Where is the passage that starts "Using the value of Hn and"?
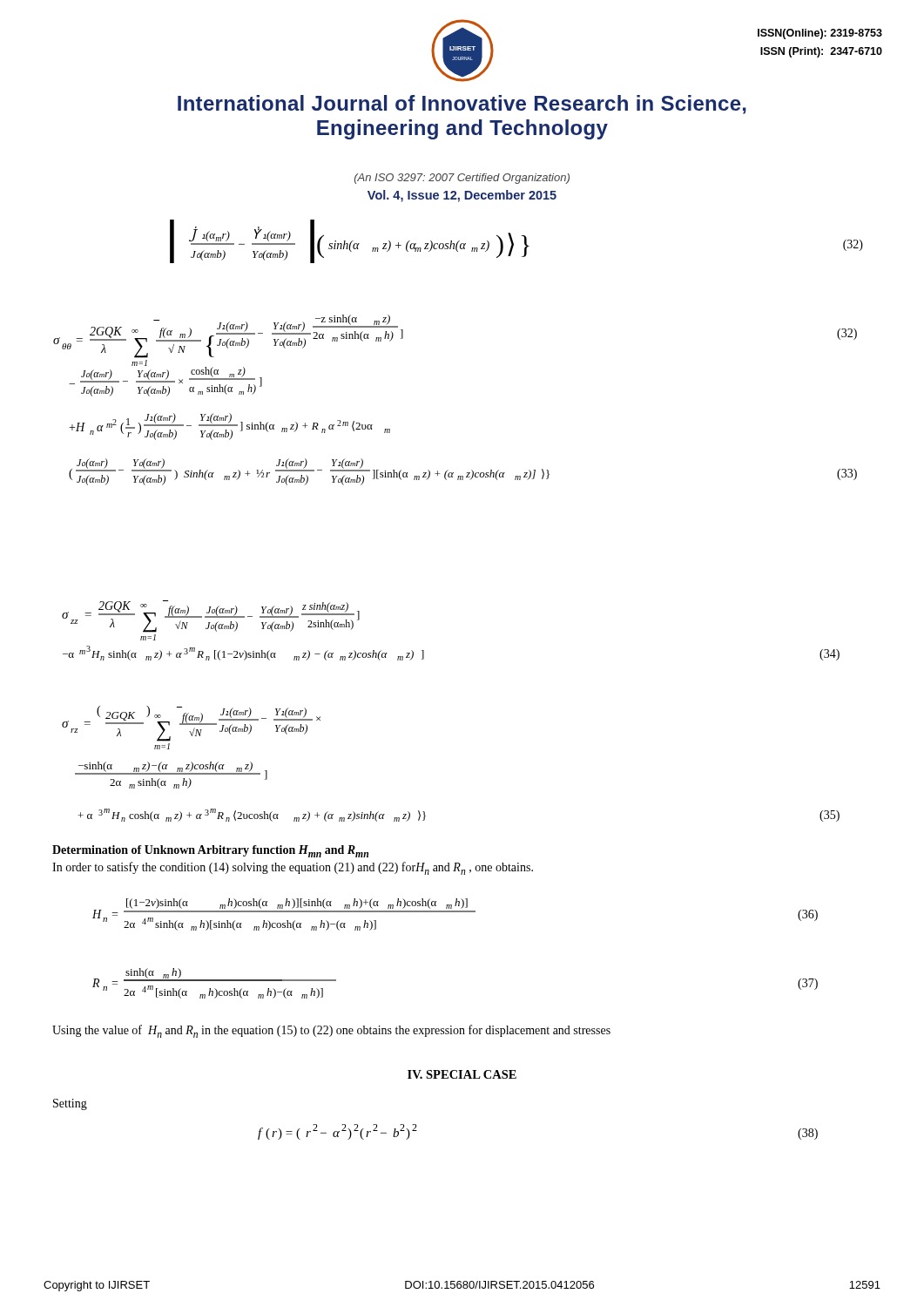 click(x=331, y=1032)
